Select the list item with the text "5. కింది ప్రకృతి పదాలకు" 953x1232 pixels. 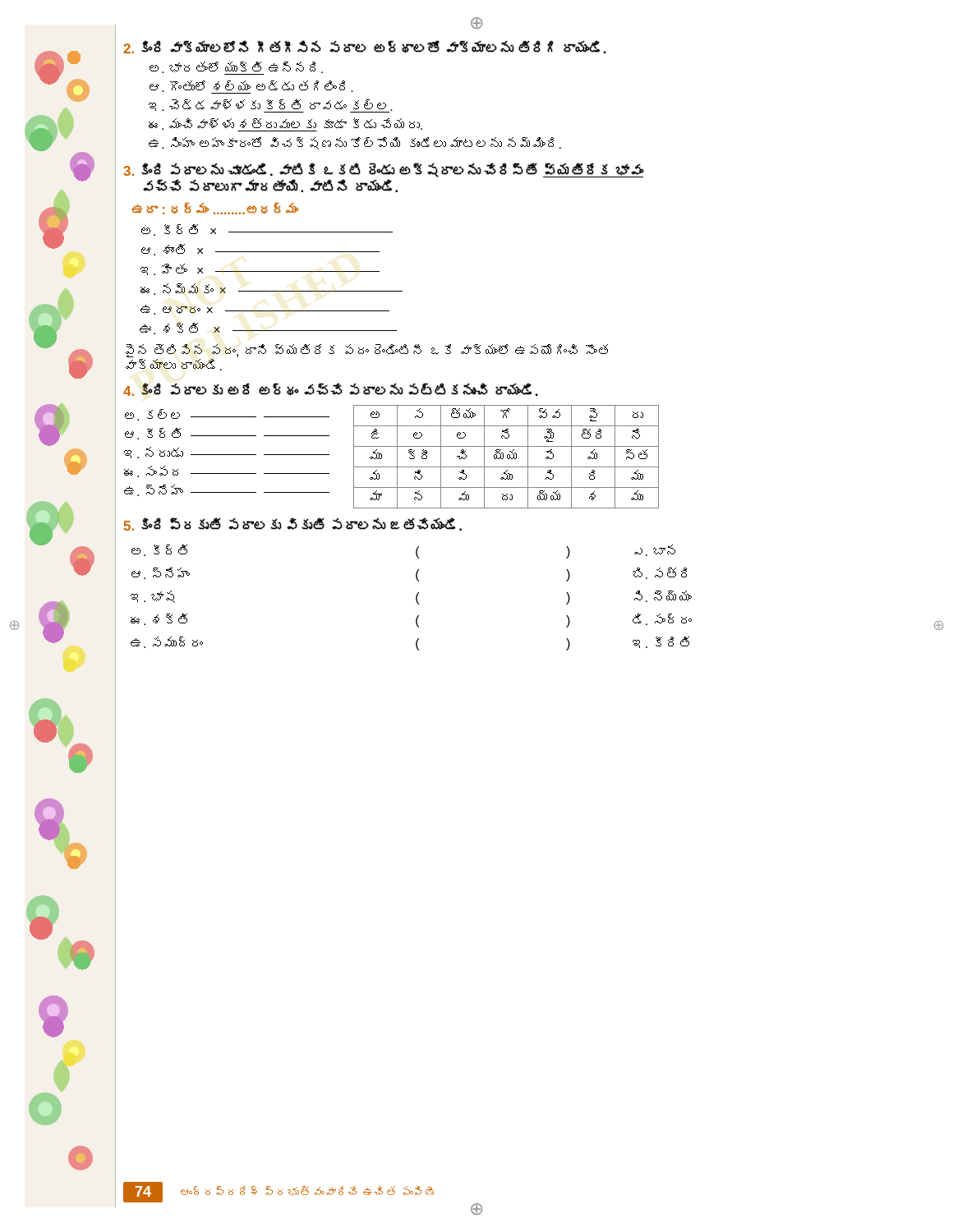click(293, 524)
